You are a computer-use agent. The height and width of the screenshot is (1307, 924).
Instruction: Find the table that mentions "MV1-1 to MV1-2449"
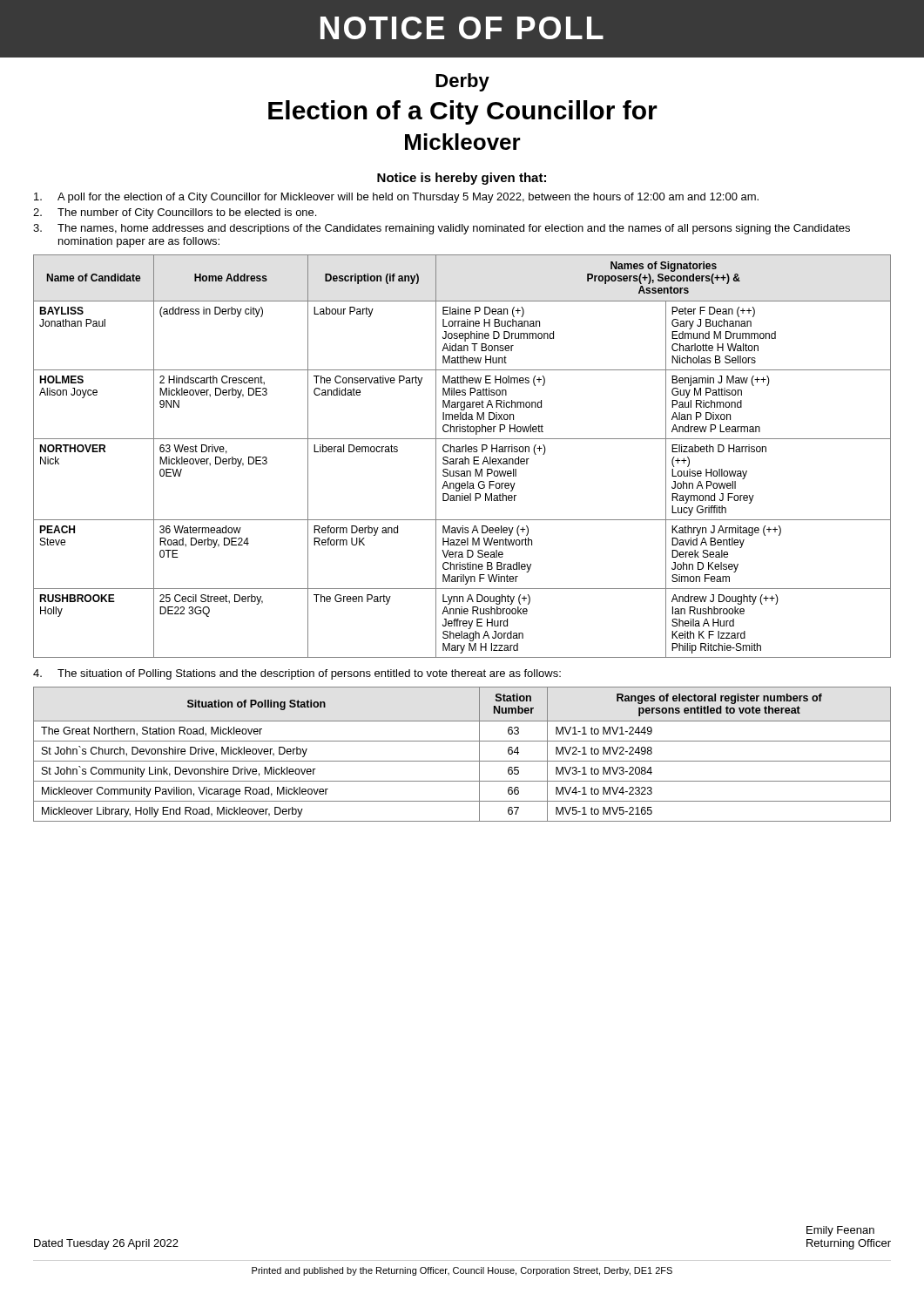[462, 754]
